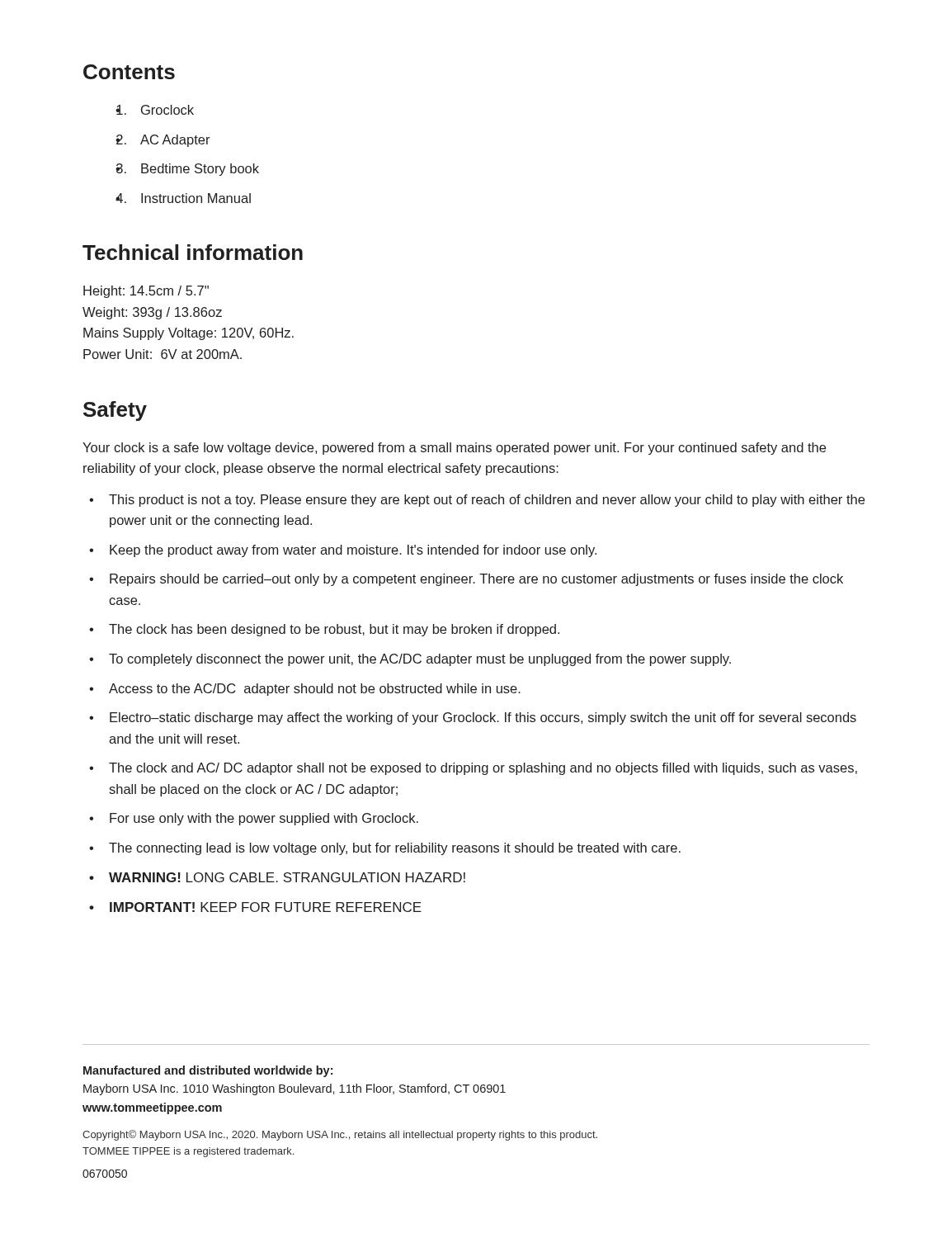Locate the block of text that opens with "Electro–static discharge may affect"
The width and height of the screenshot is (952, 1238).
point(483,728)
